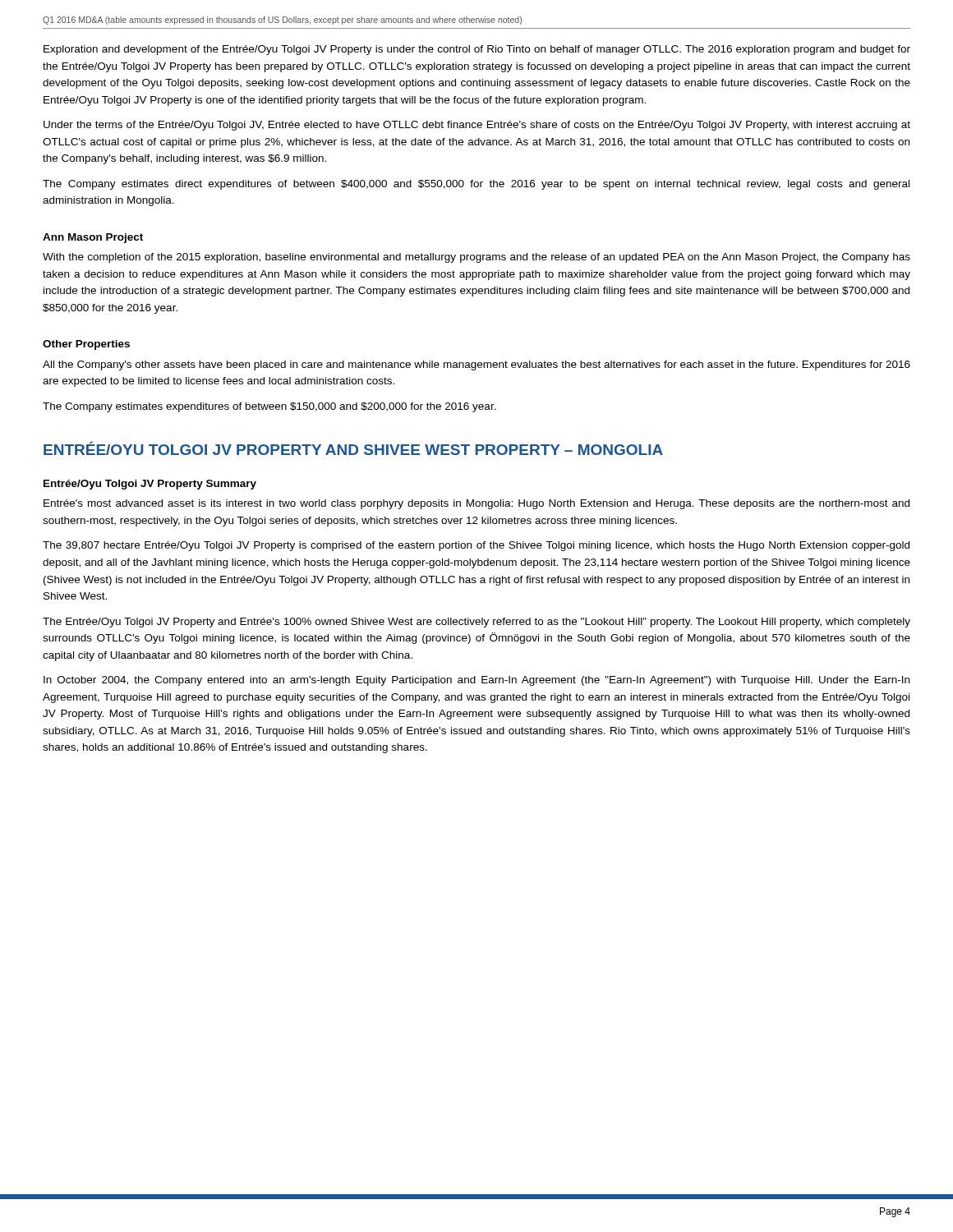Screen dimensions: 1232x953
Task: Click on the section header with the text "Ann Mason Project"
Action: coord(93,237)
